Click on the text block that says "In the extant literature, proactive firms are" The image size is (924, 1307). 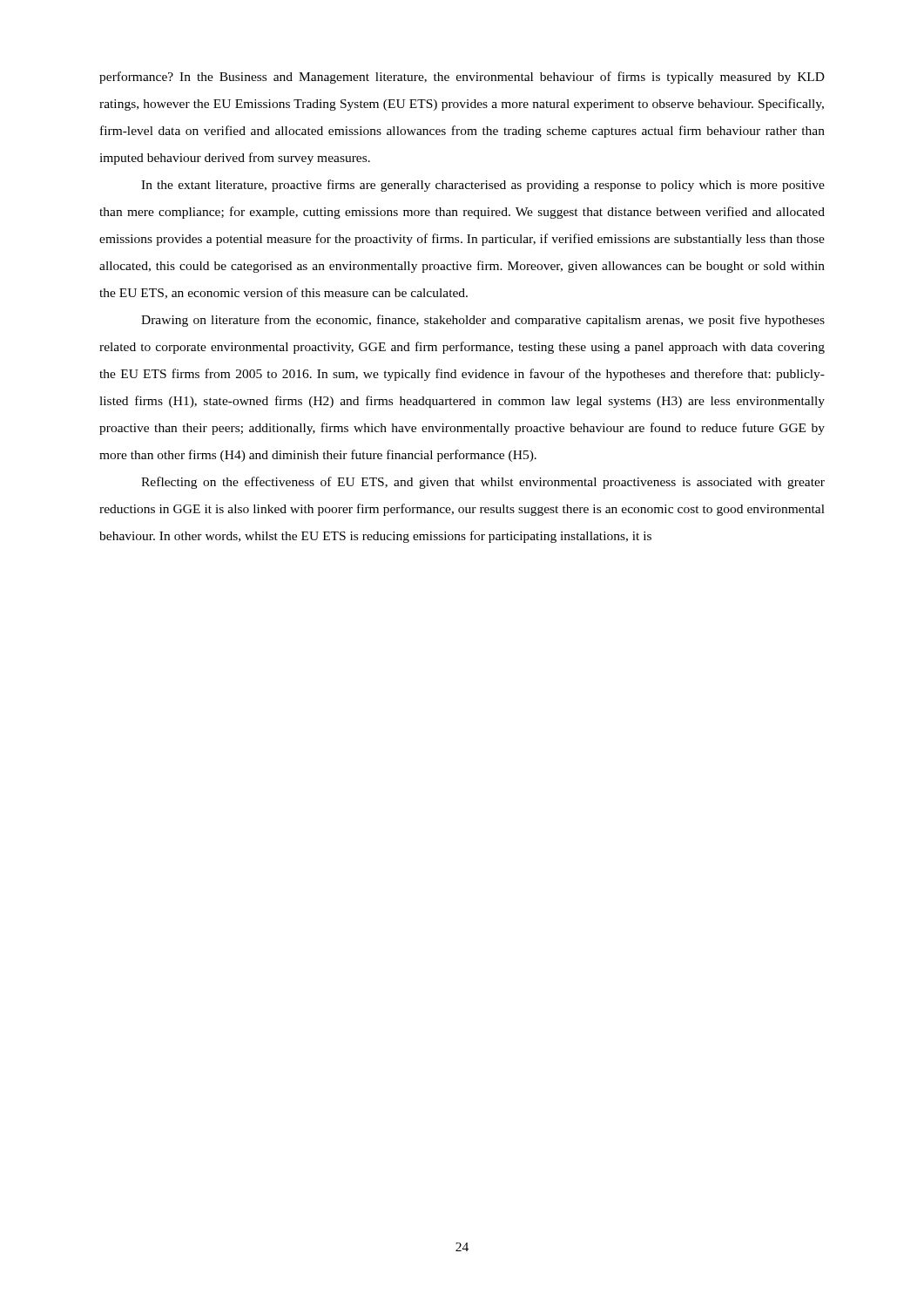(x=462, y=238)
